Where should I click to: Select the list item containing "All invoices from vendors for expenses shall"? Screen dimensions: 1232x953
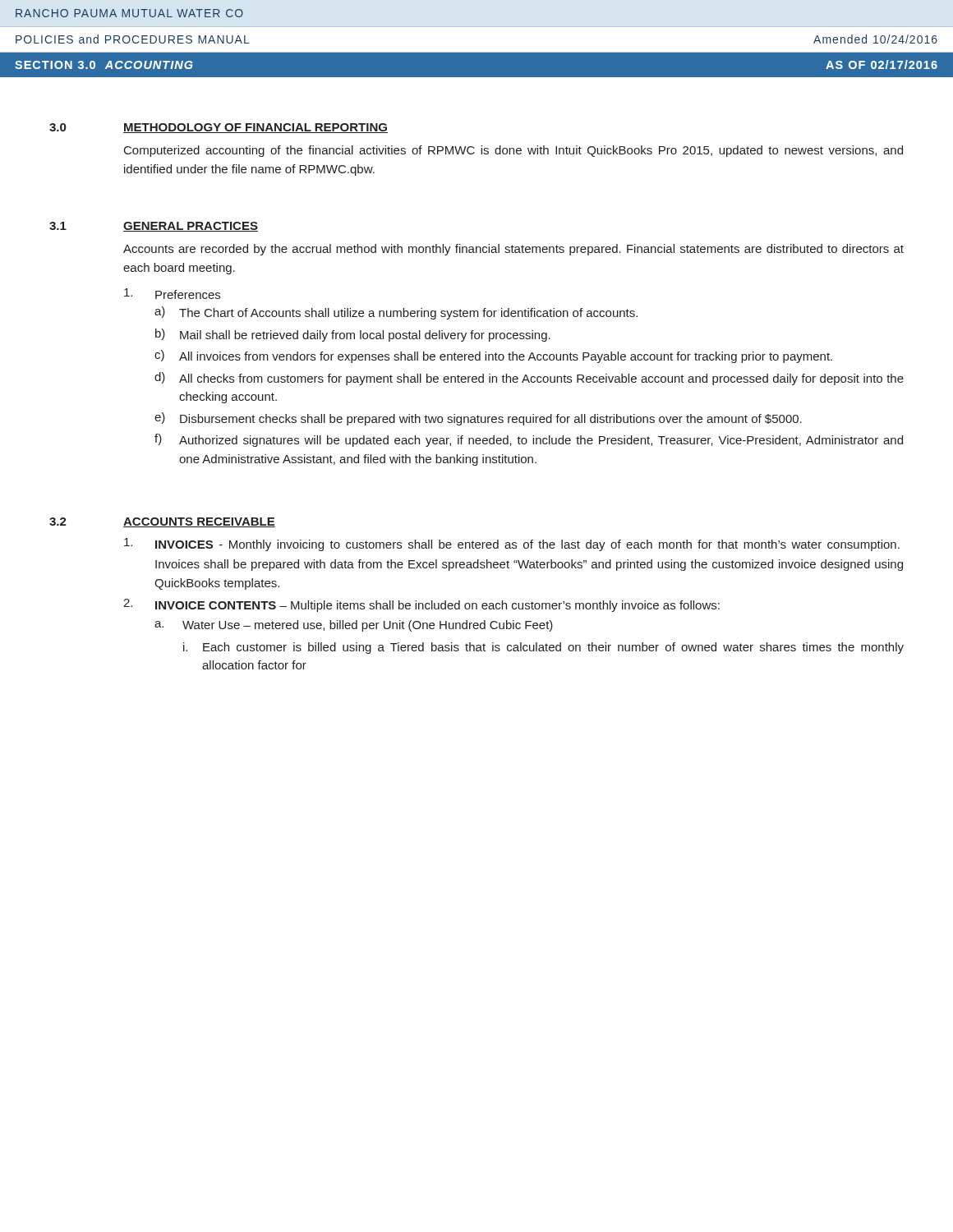(x=506, y=356)
